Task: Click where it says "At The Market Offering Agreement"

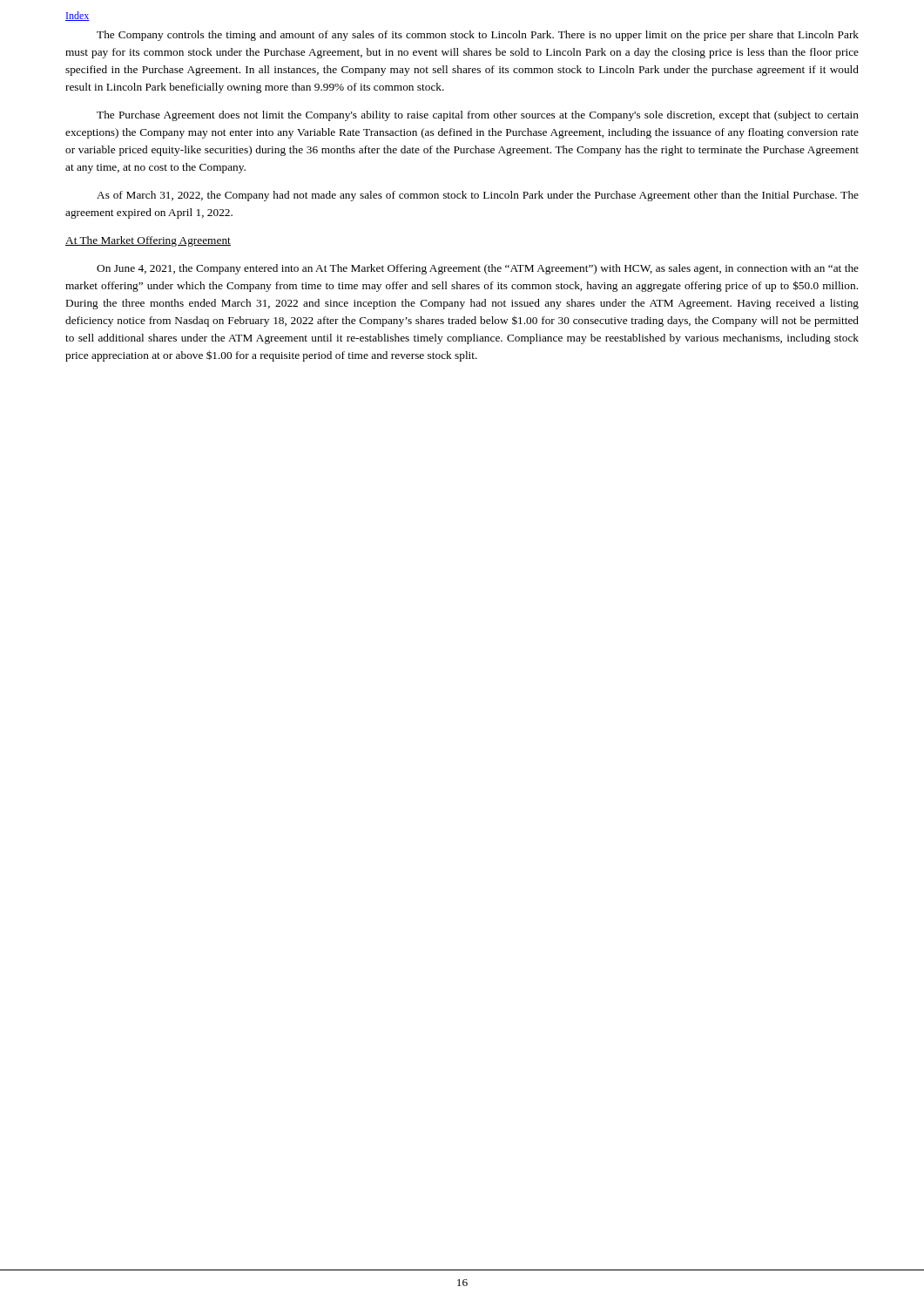Action: [148, 241]
